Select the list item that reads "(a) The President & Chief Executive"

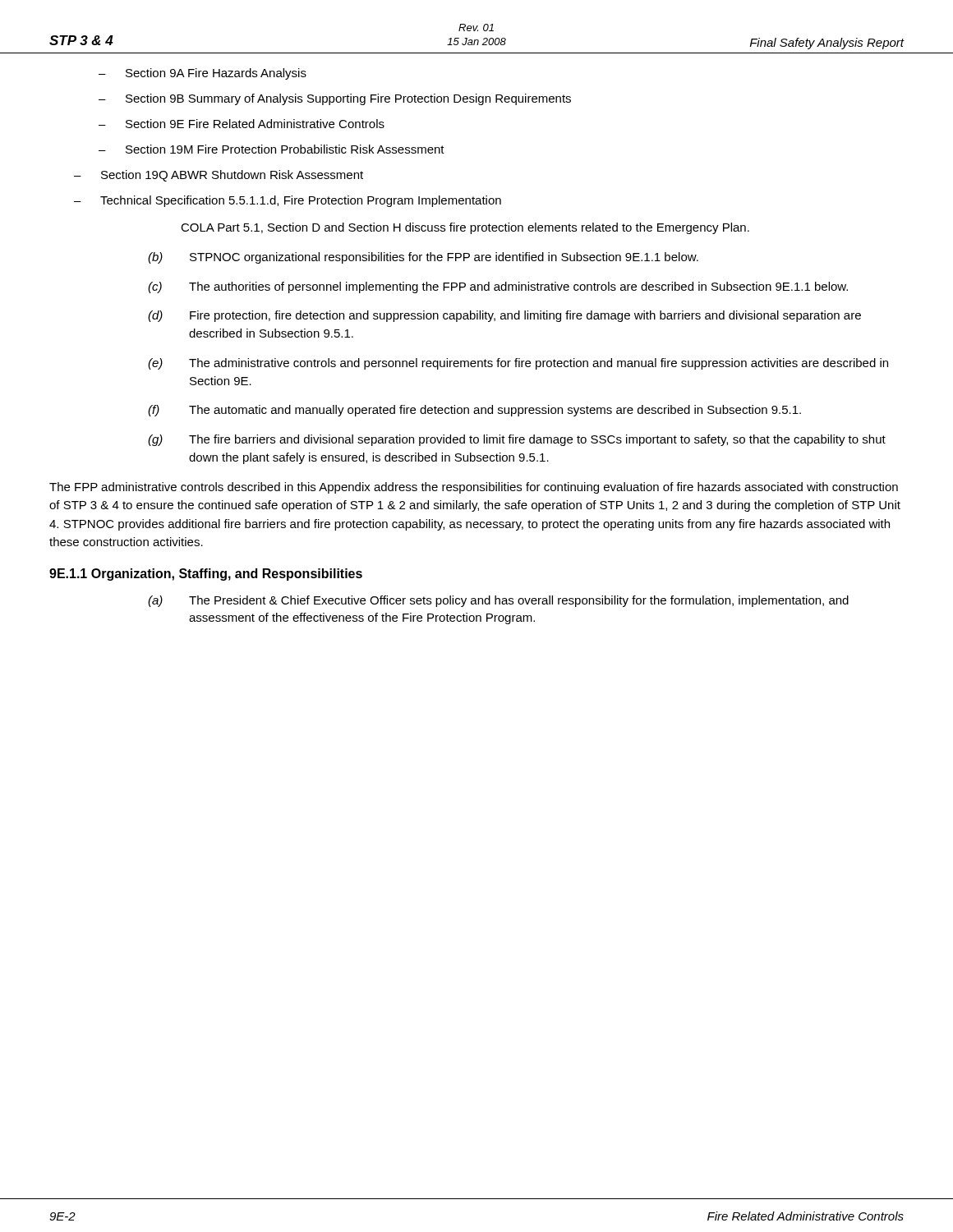point(526,609)
